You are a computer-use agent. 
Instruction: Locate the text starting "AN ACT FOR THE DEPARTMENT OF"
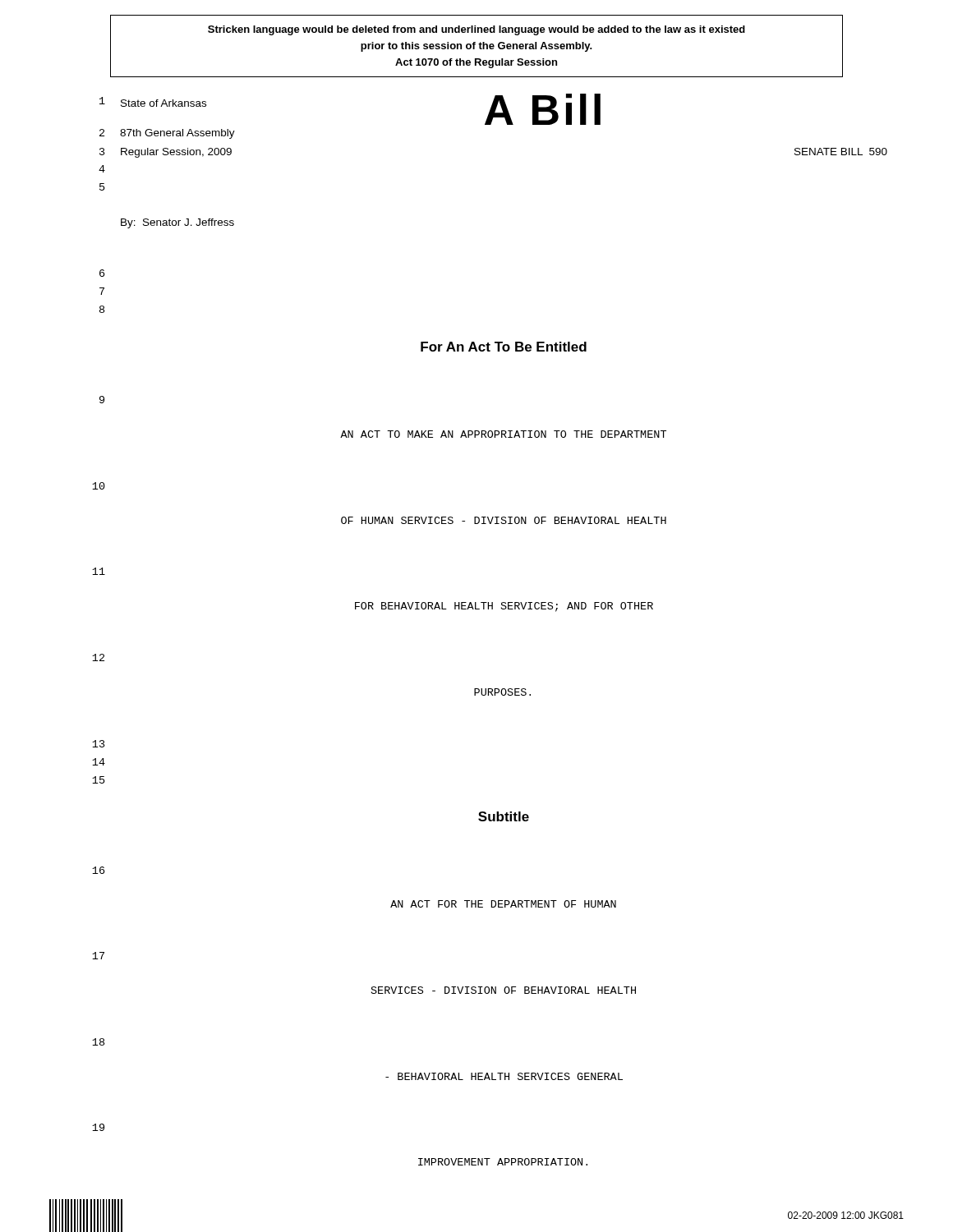pyautogui.click(x=504, y=905)
